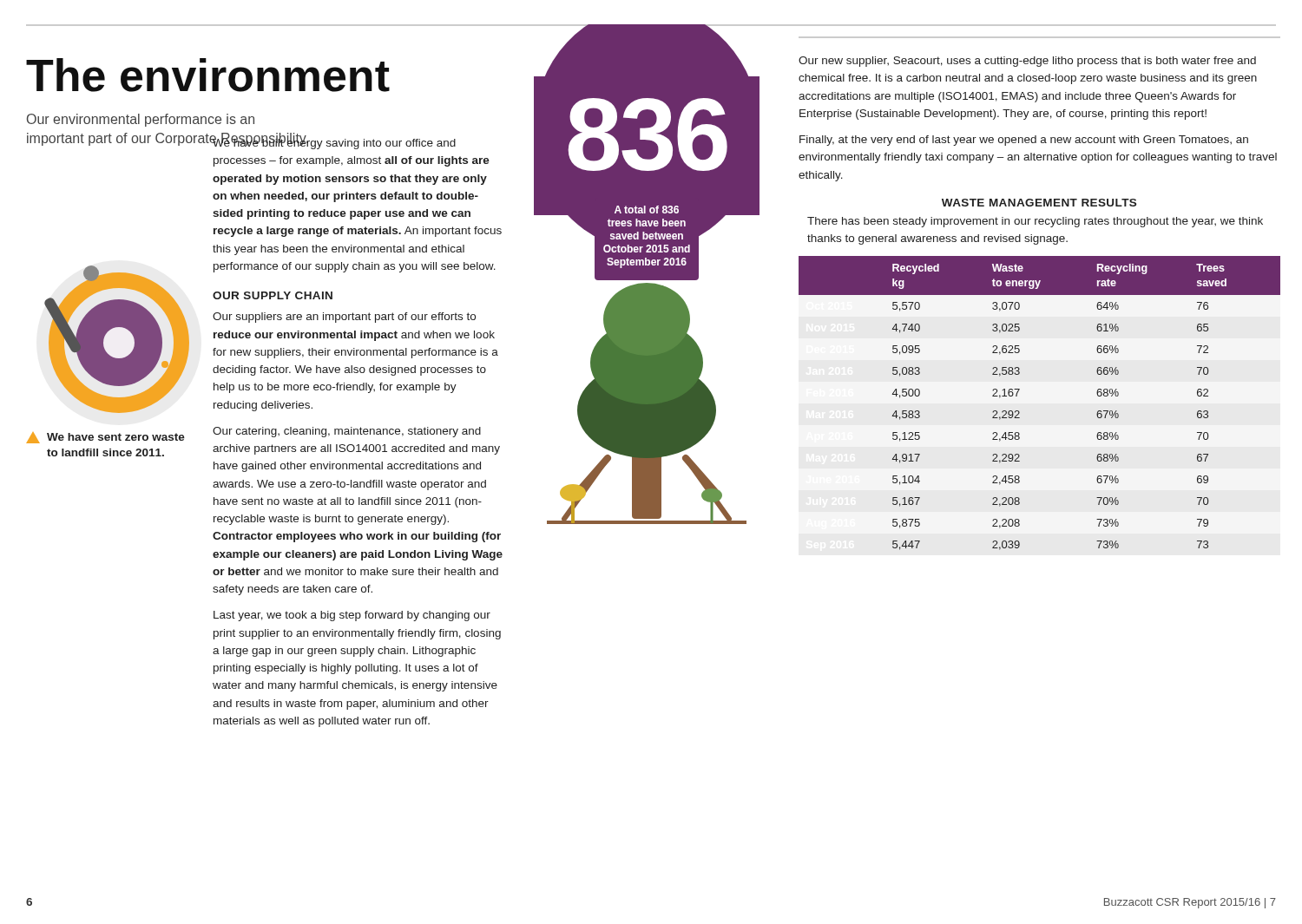Click on the text starting "There has been steady improvement"
This screenshot has width=1302, height=924.
[1035, 229]
